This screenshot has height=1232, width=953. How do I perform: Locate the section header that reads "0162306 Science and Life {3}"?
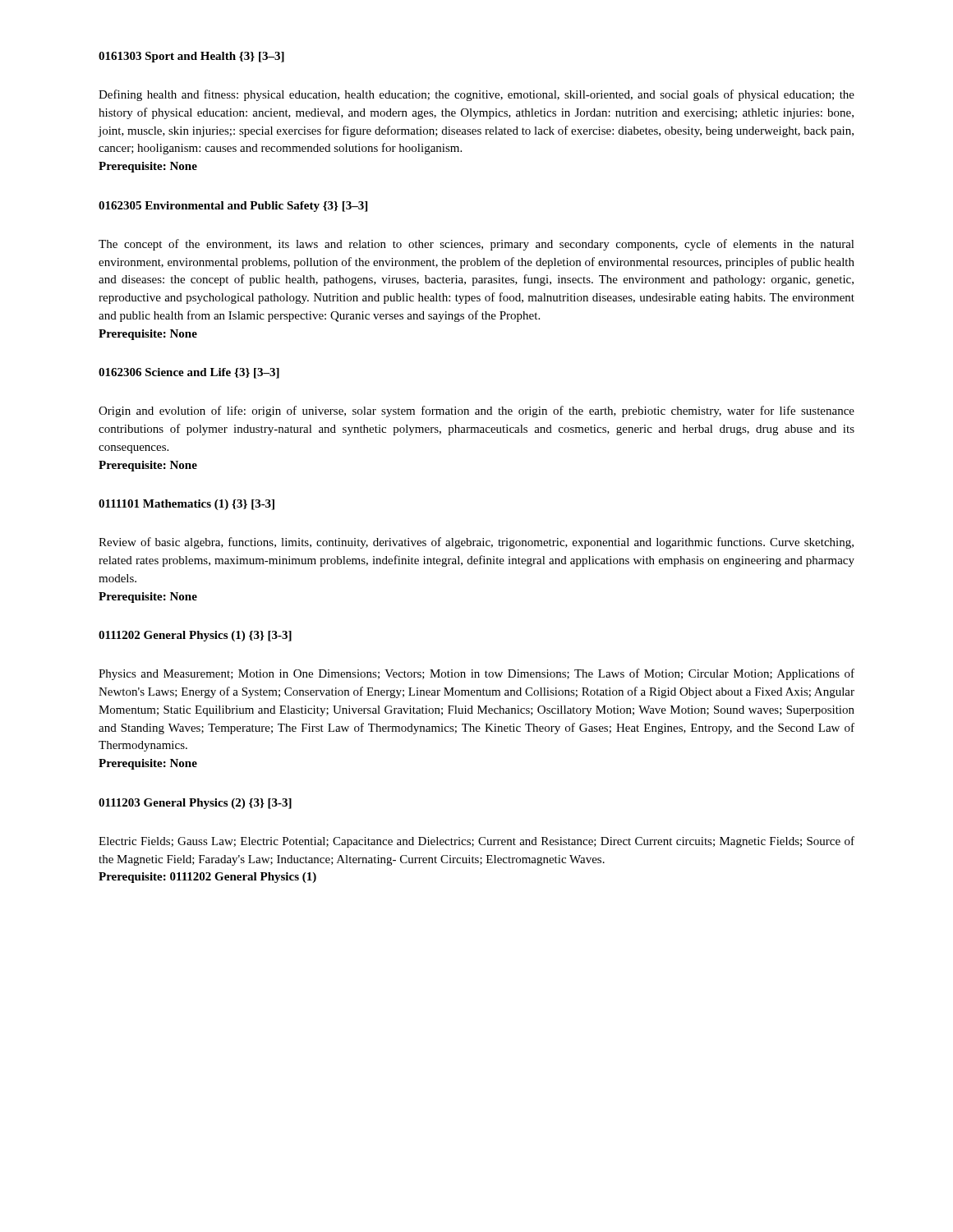189,373
